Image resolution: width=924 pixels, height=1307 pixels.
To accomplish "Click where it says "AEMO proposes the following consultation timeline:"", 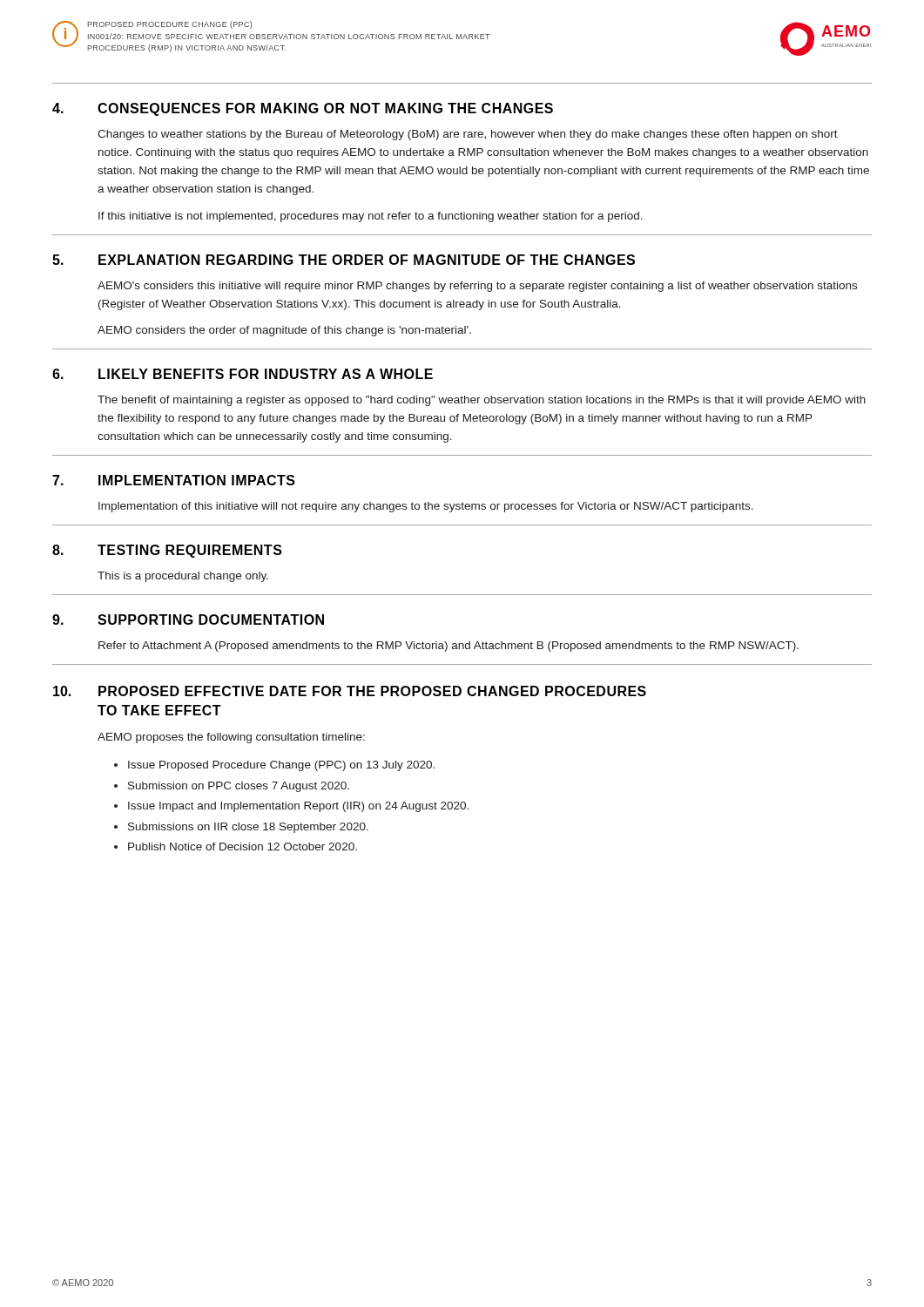I will pos(232,737).
